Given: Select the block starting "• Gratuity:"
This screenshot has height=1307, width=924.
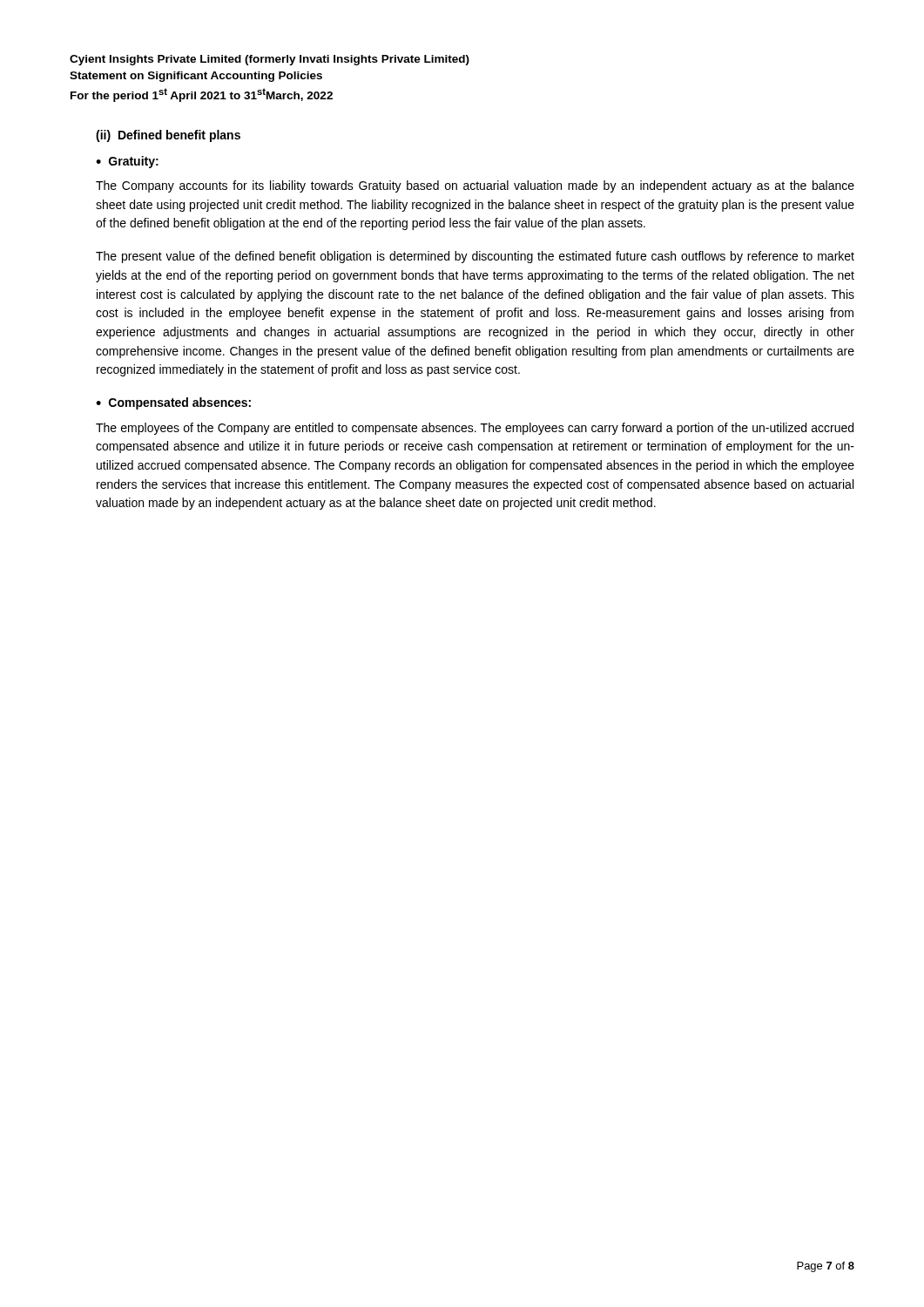Looking at the screenshot, I should point(127,162).
